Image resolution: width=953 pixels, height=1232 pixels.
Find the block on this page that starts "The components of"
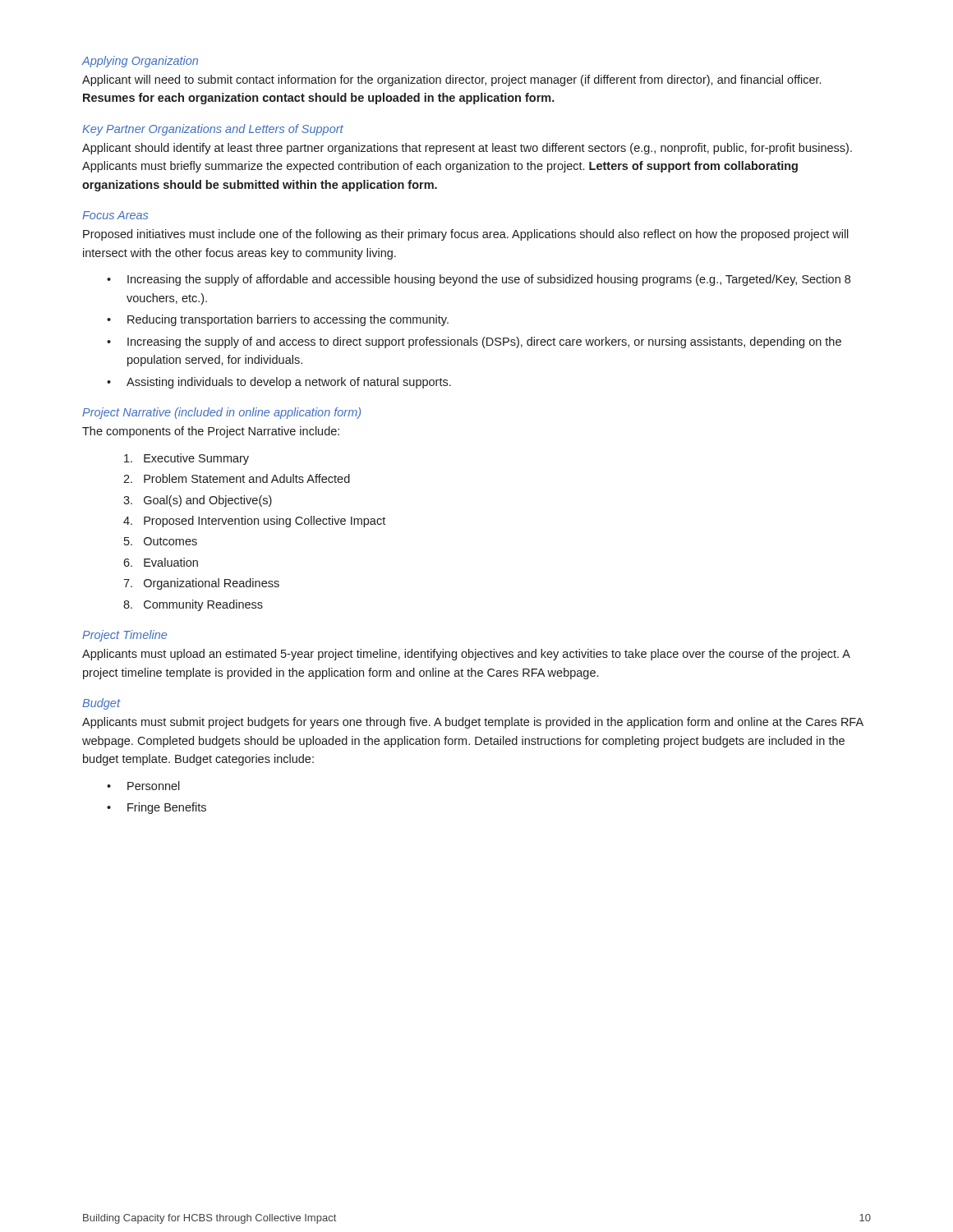point(211,431)
